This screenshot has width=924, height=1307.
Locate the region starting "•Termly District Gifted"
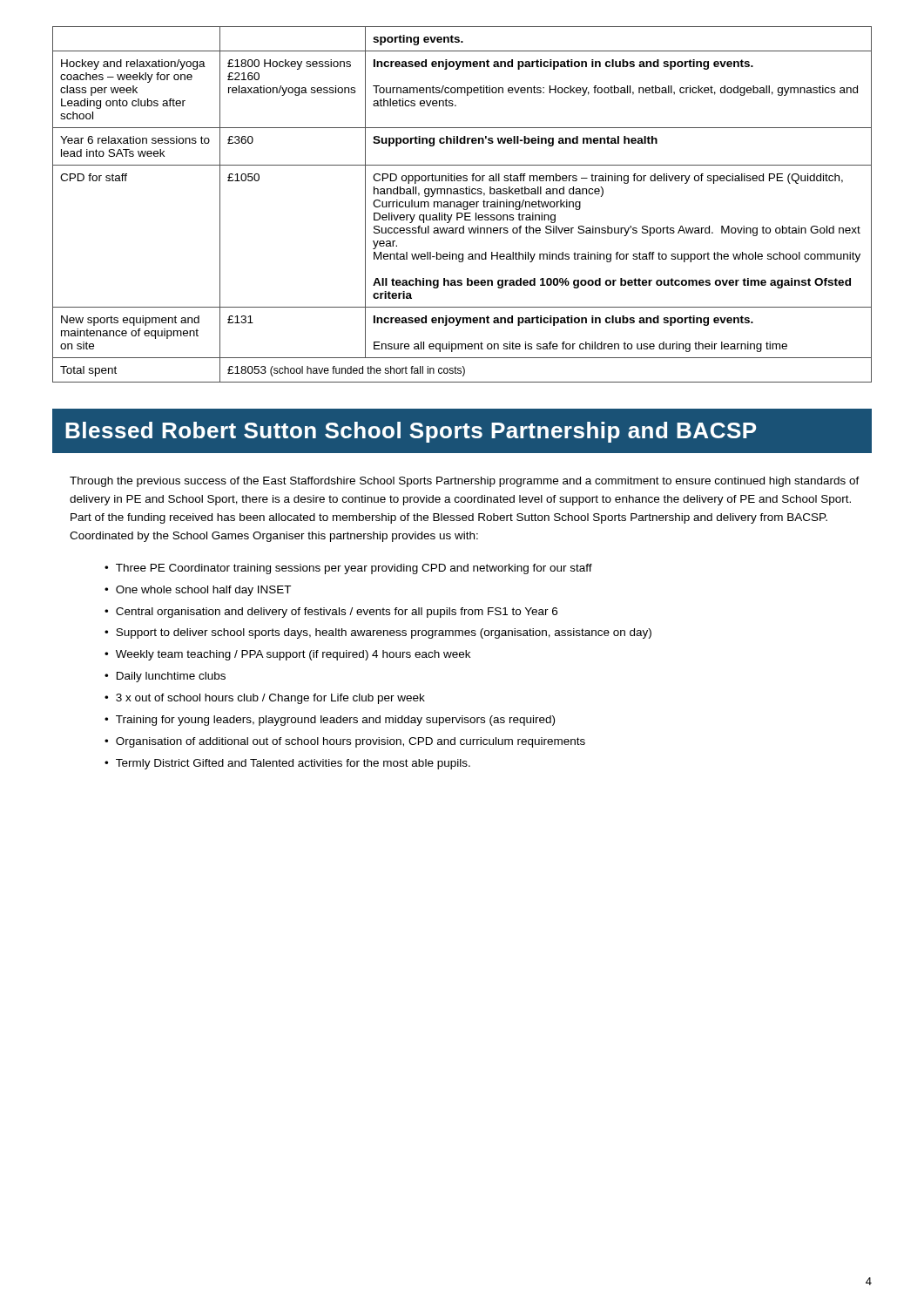click(287, 764)
